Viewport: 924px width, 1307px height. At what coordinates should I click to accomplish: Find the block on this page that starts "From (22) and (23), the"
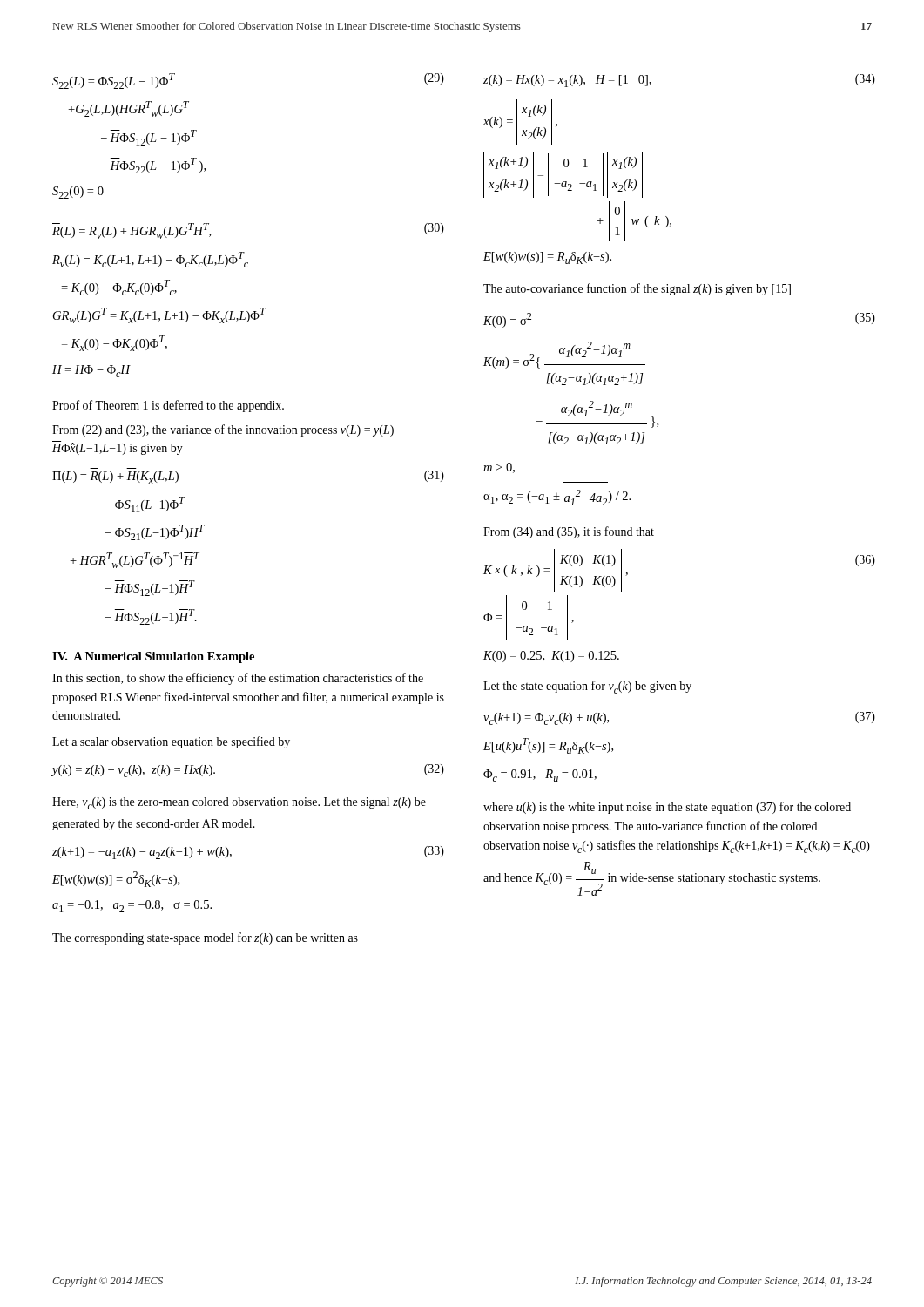click(x=228, y=439)
